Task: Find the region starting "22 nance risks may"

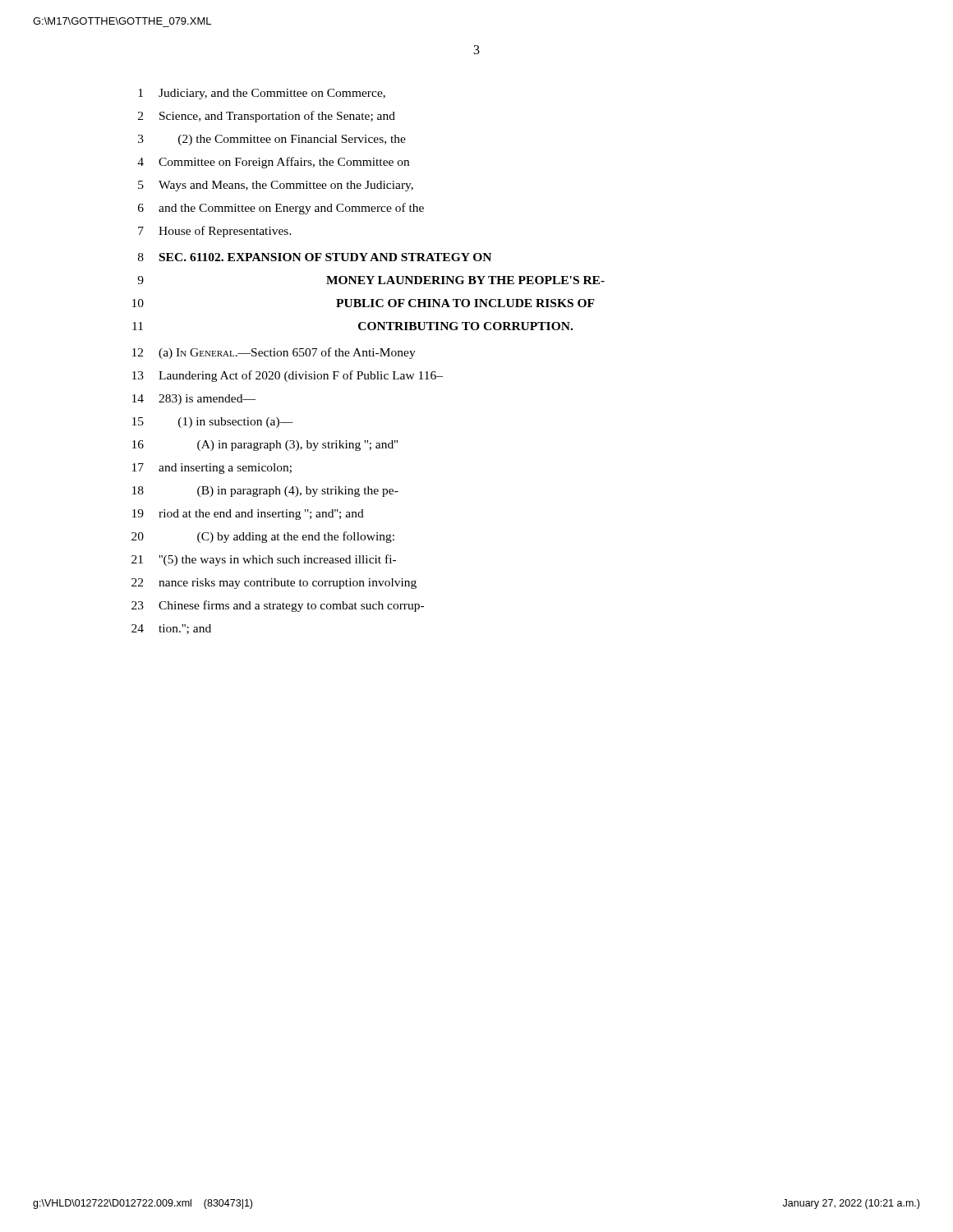Action: [274, 584]
